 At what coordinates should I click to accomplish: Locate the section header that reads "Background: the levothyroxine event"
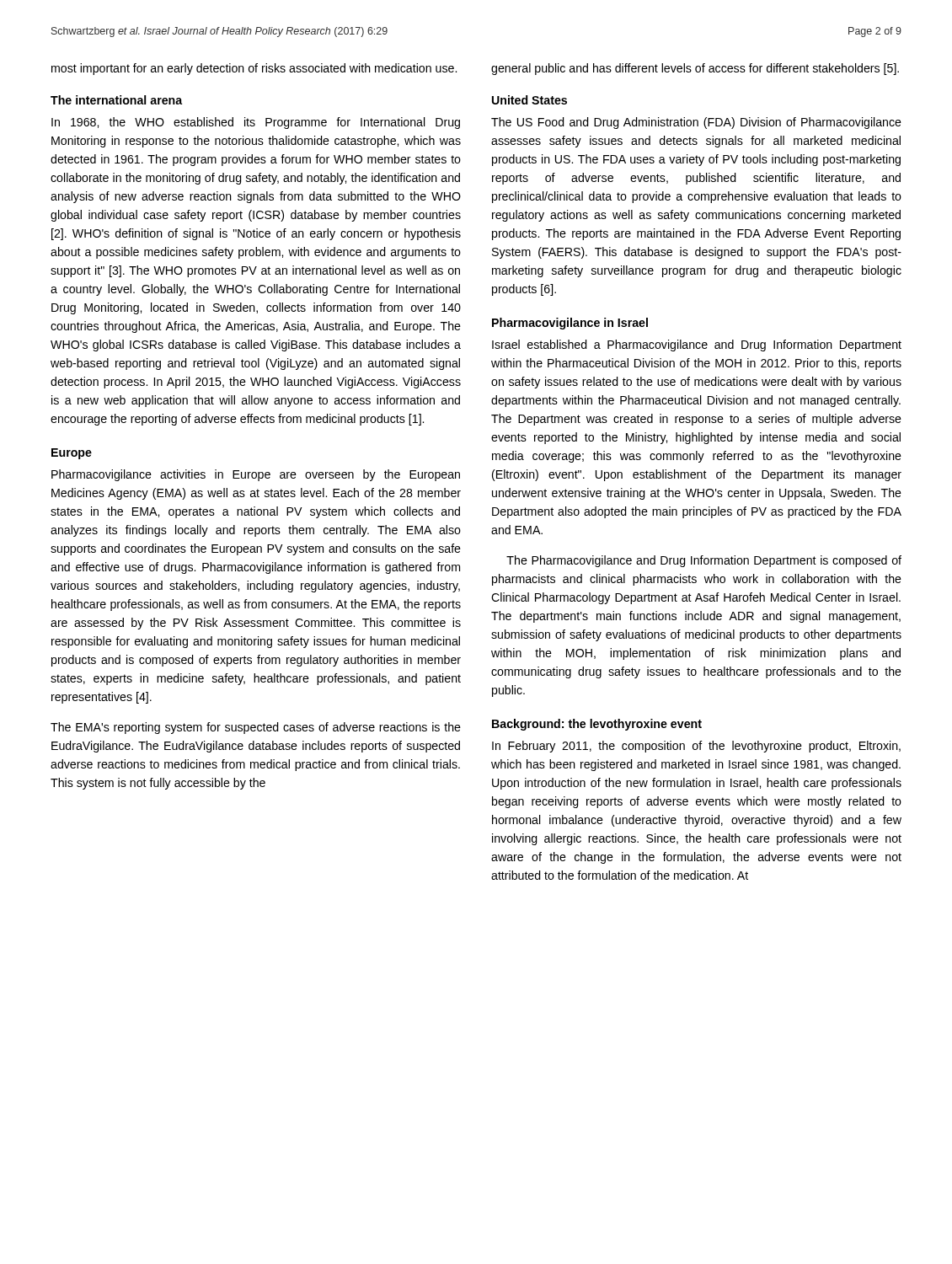click(x=596, y=724)
